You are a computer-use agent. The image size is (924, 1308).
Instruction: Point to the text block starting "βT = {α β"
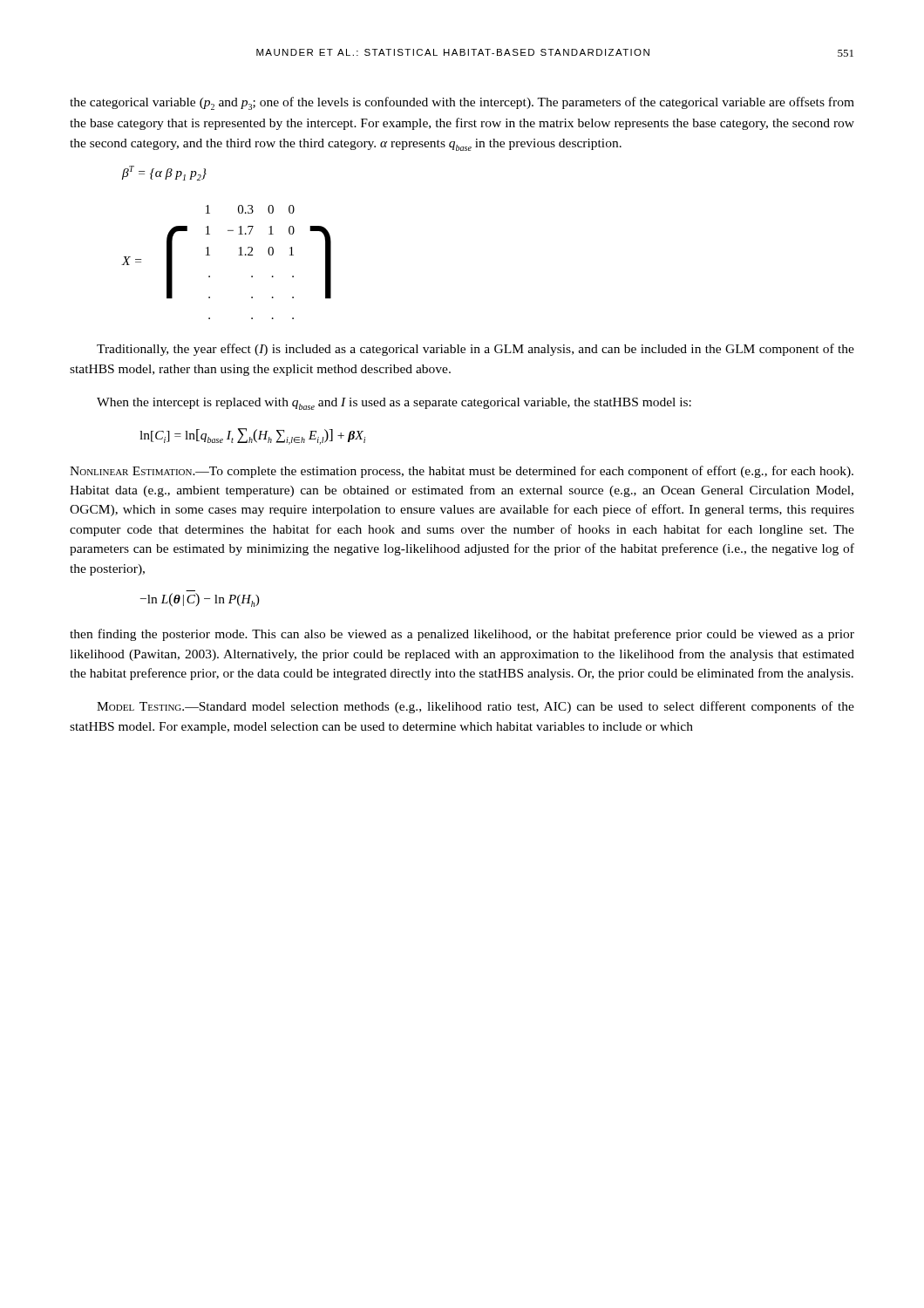coord(164,173)
